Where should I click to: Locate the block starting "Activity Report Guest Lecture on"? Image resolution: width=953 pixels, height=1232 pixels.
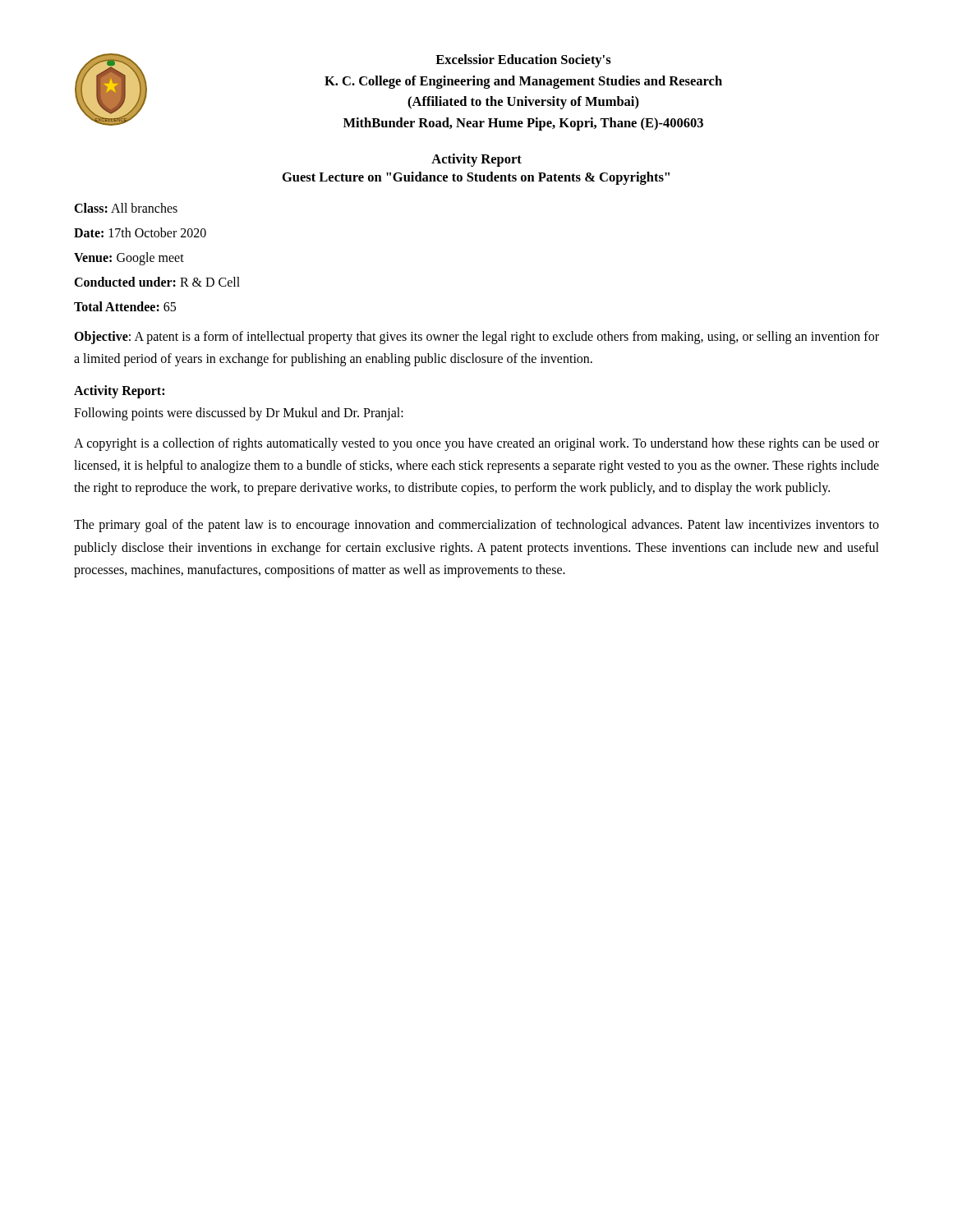pyautogui.click(x=476, y=169)
